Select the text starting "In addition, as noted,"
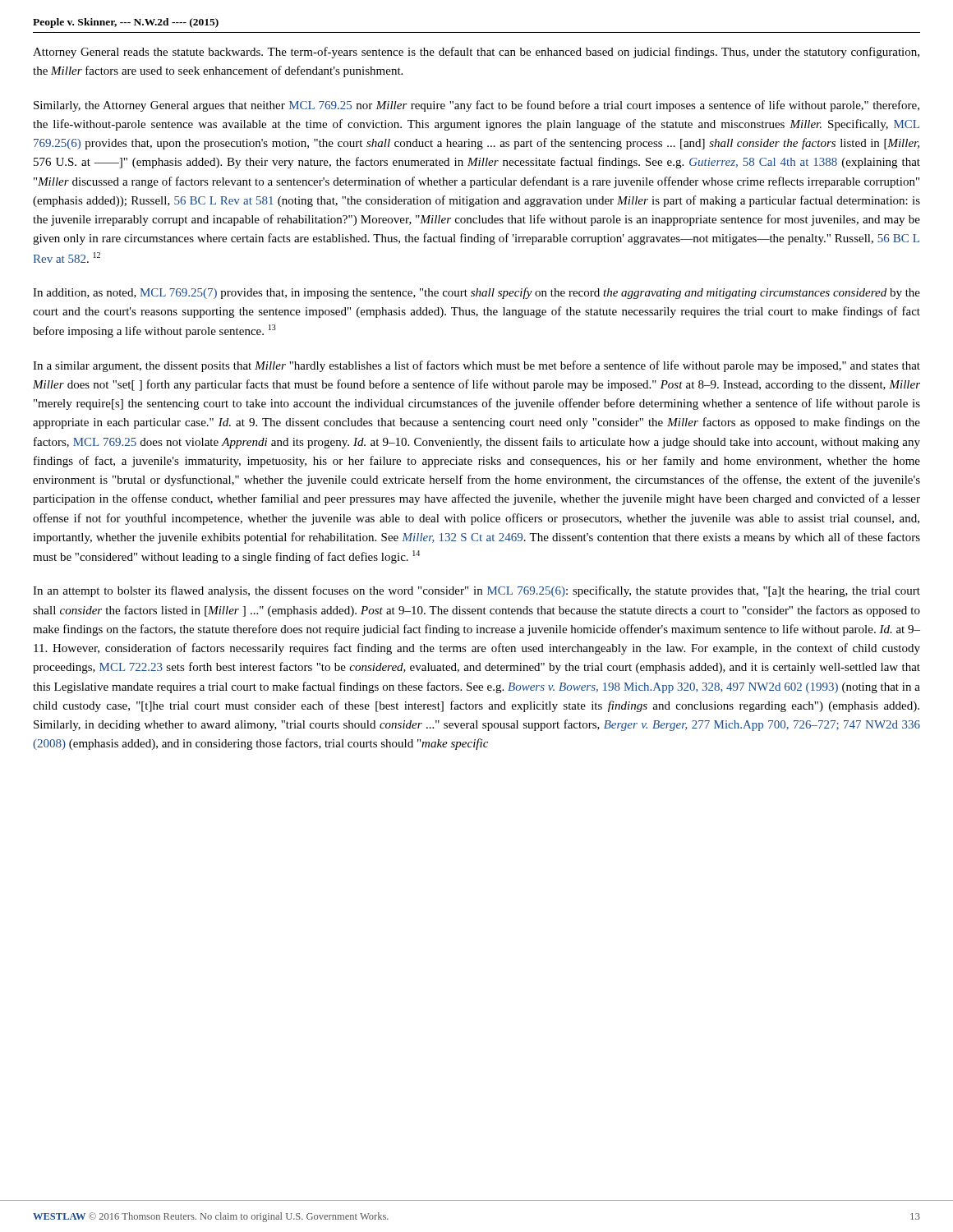The image size is (953, 1232). tap(476, 312)
